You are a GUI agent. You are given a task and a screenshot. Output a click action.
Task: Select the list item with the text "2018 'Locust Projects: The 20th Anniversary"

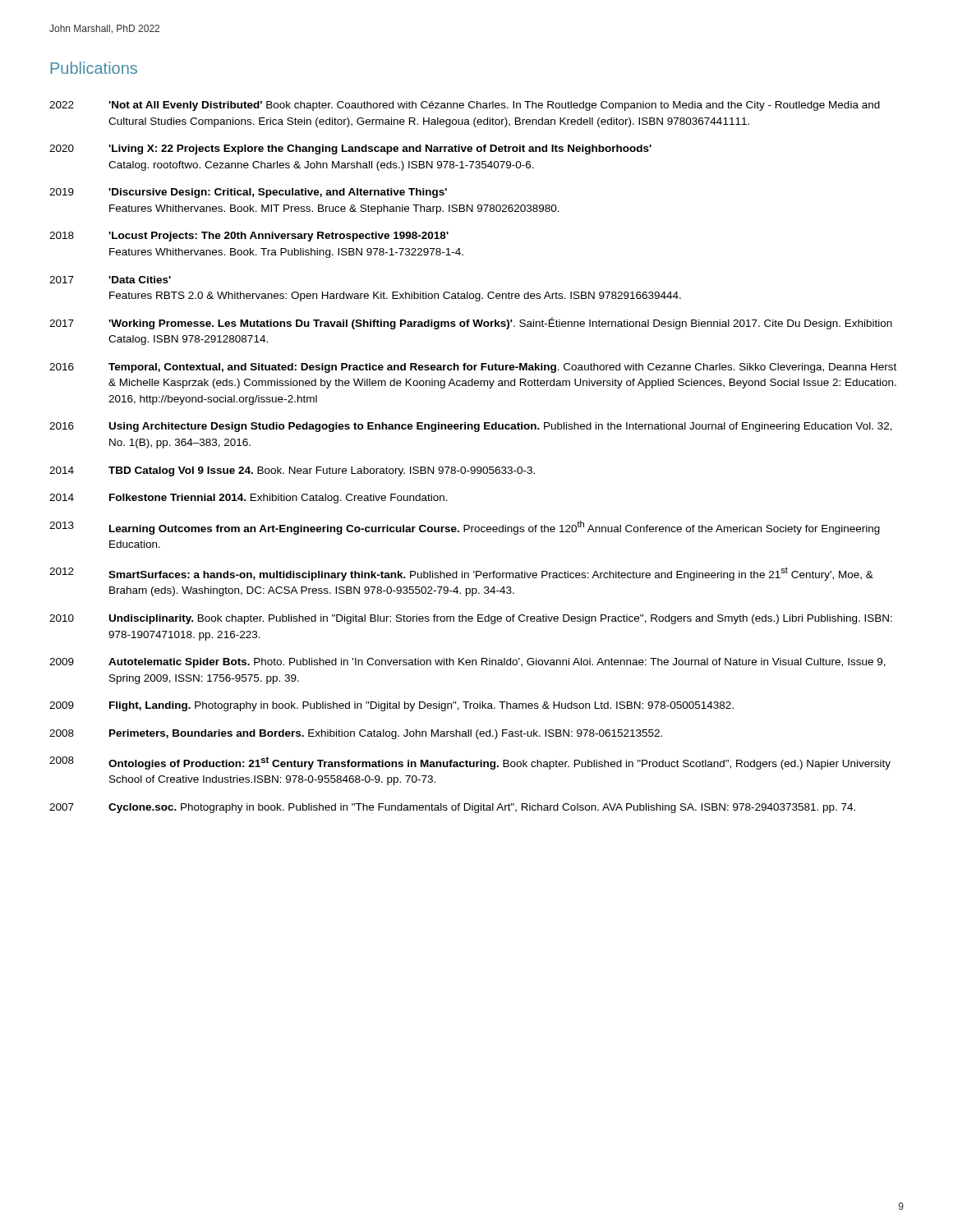tap(249, 237)
